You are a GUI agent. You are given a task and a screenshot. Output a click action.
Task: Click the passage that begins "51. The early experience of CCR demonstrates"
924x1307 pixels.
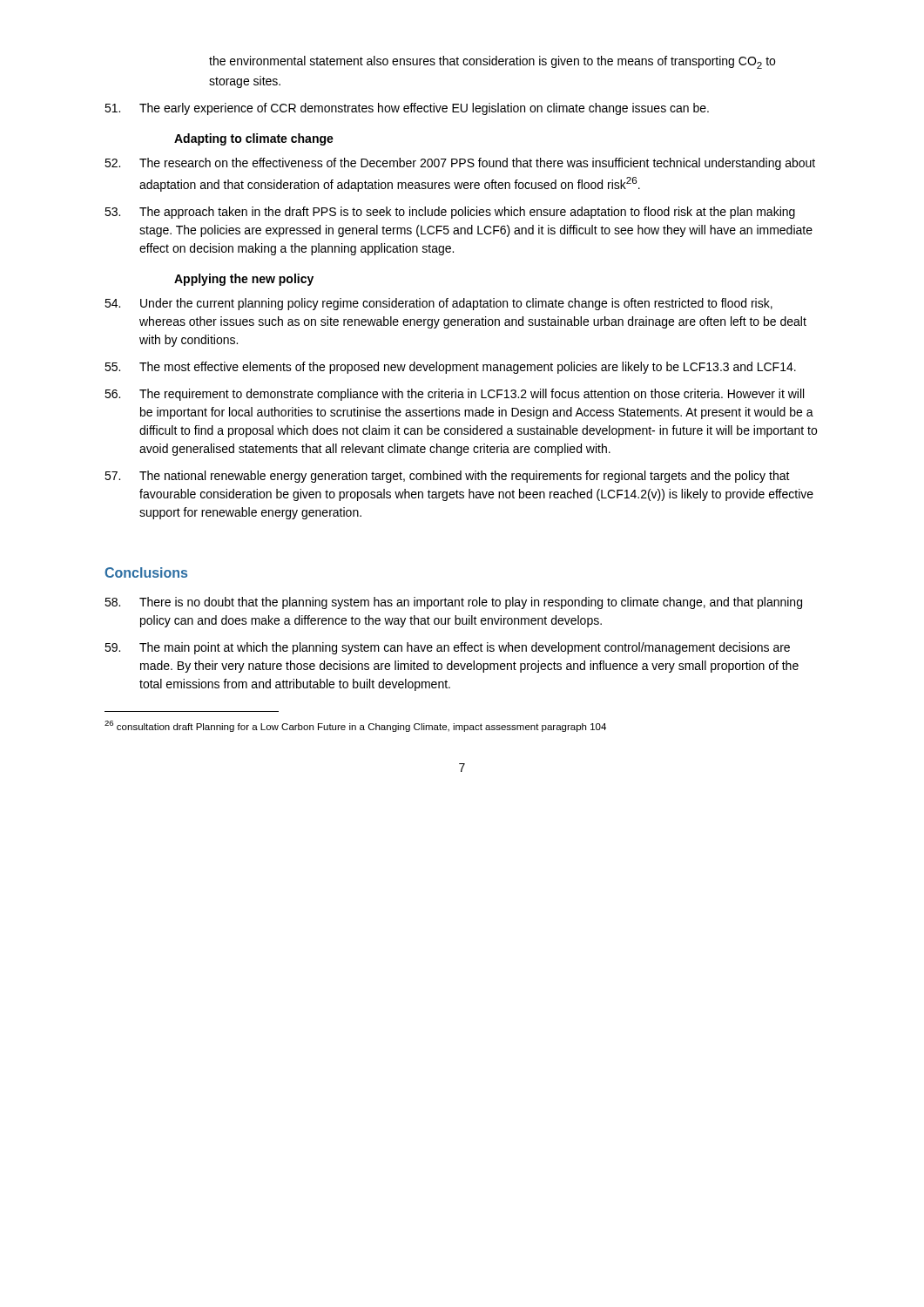pos(462,109)
